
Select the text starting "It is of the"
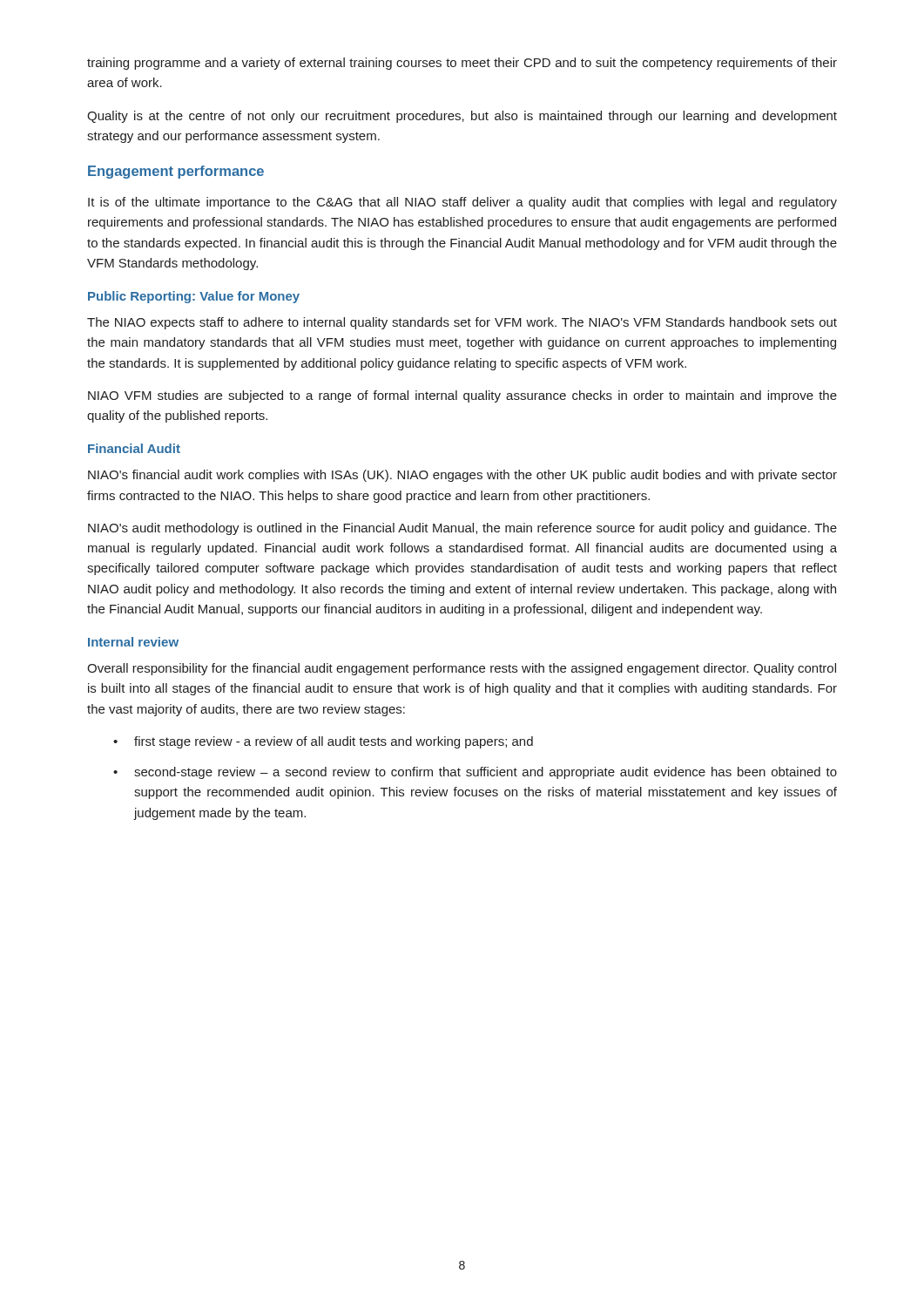[462, 232]
